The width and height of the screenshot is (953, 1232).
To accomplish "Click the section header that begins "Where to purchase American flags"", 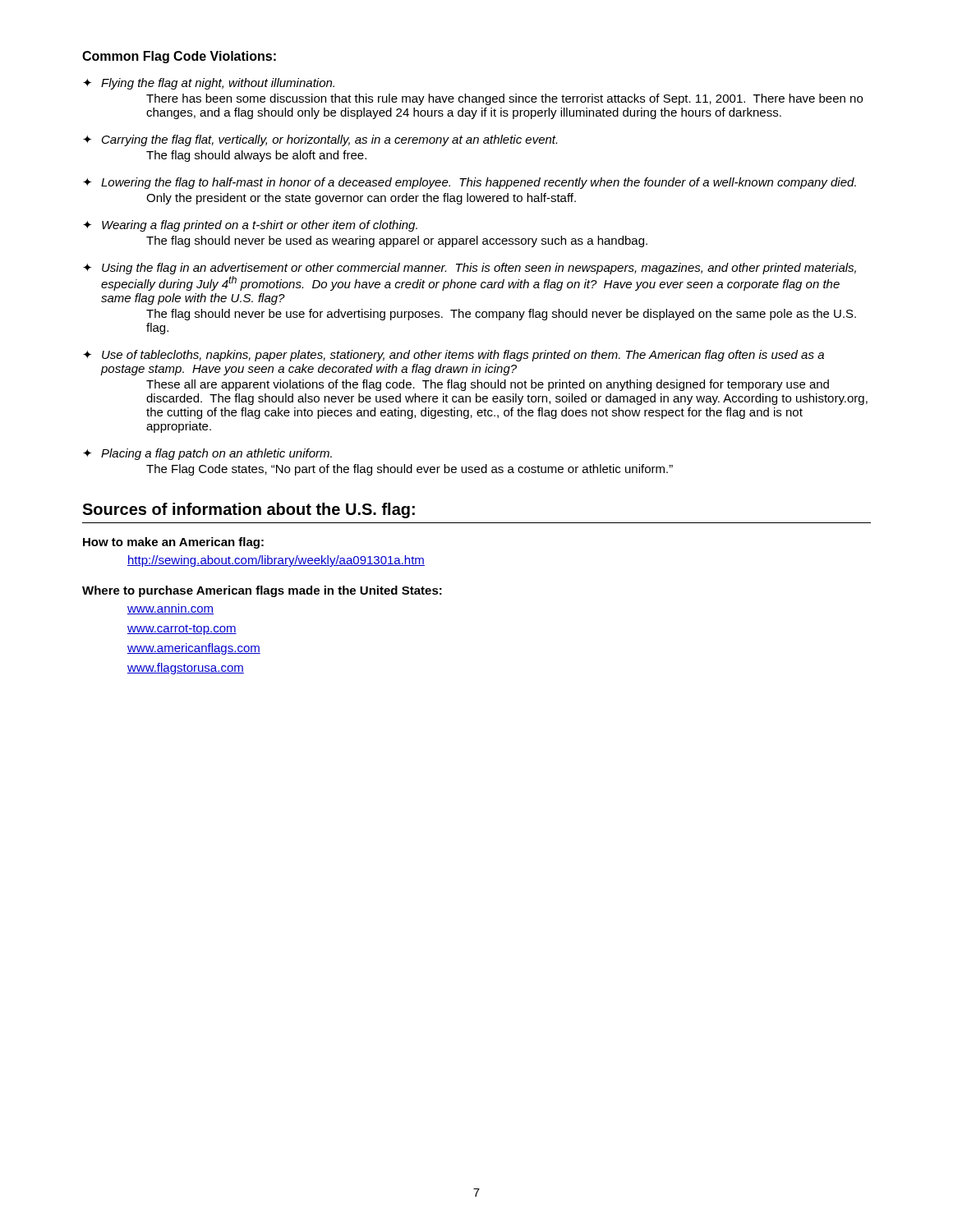I will click(262, 590).
